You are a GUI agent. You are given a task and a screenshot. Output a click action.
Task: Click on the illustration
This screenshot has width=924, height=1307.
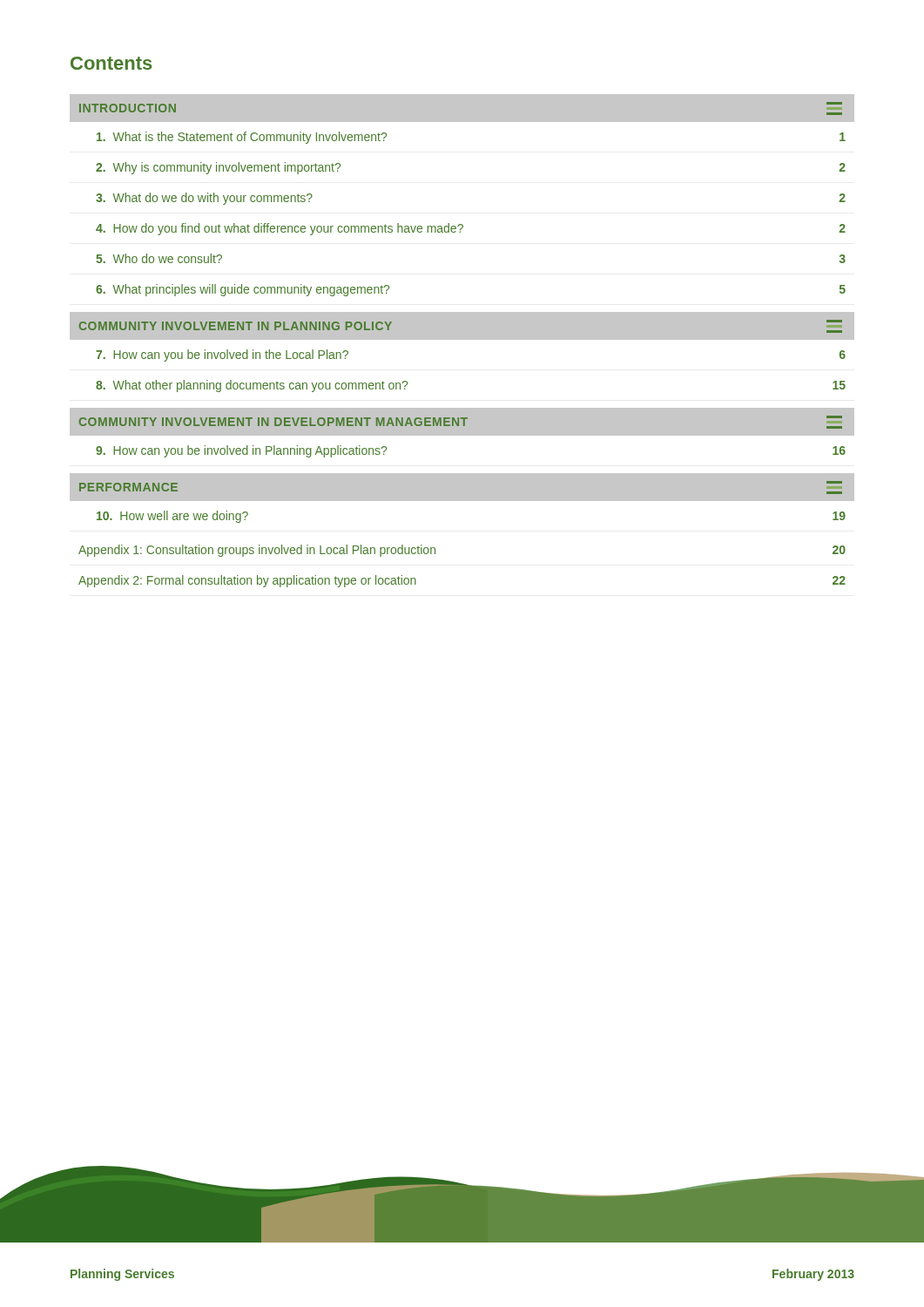tap(462, 1188)
